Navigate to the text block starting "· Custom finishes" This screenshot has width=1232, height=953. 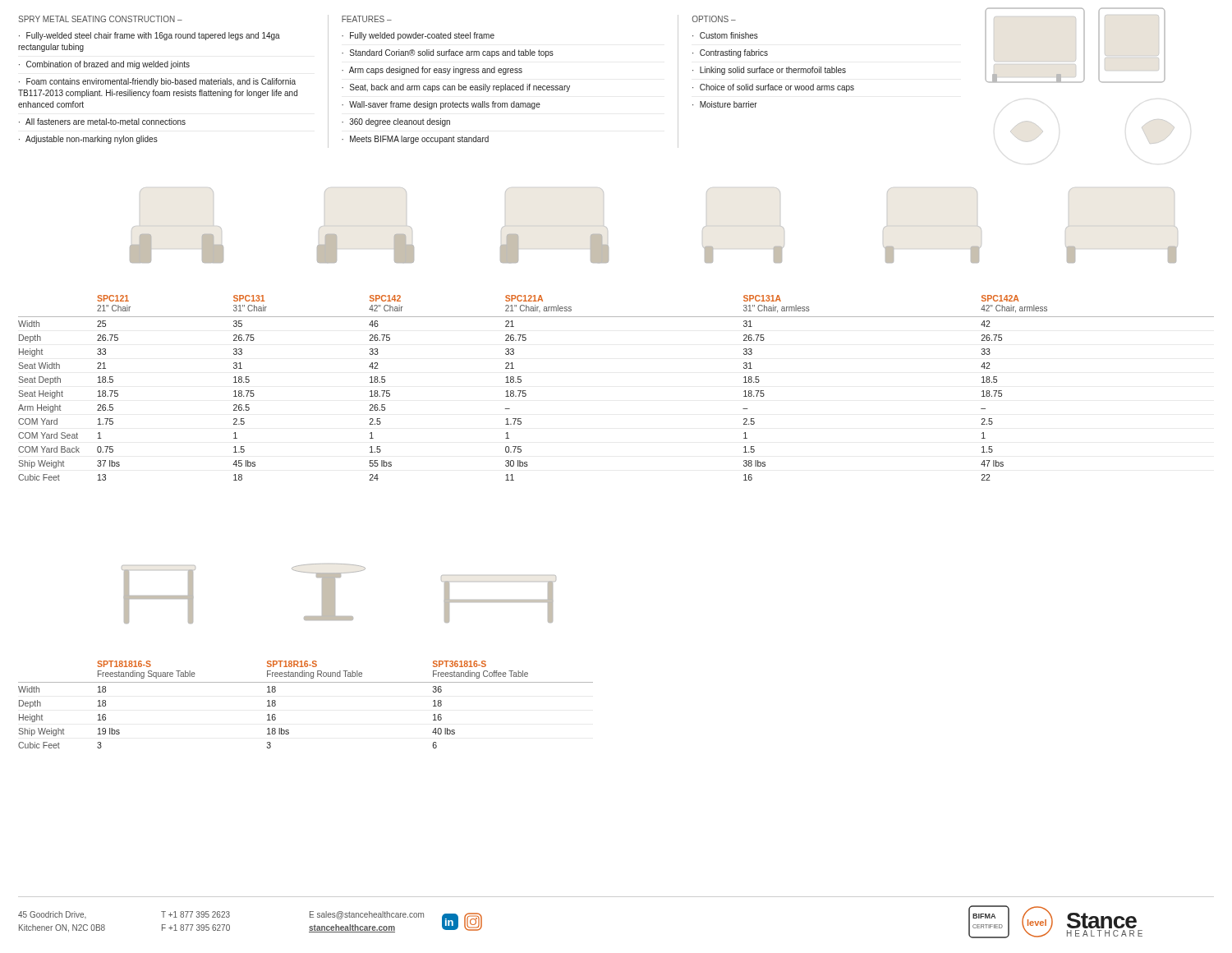tap(725, 36)
